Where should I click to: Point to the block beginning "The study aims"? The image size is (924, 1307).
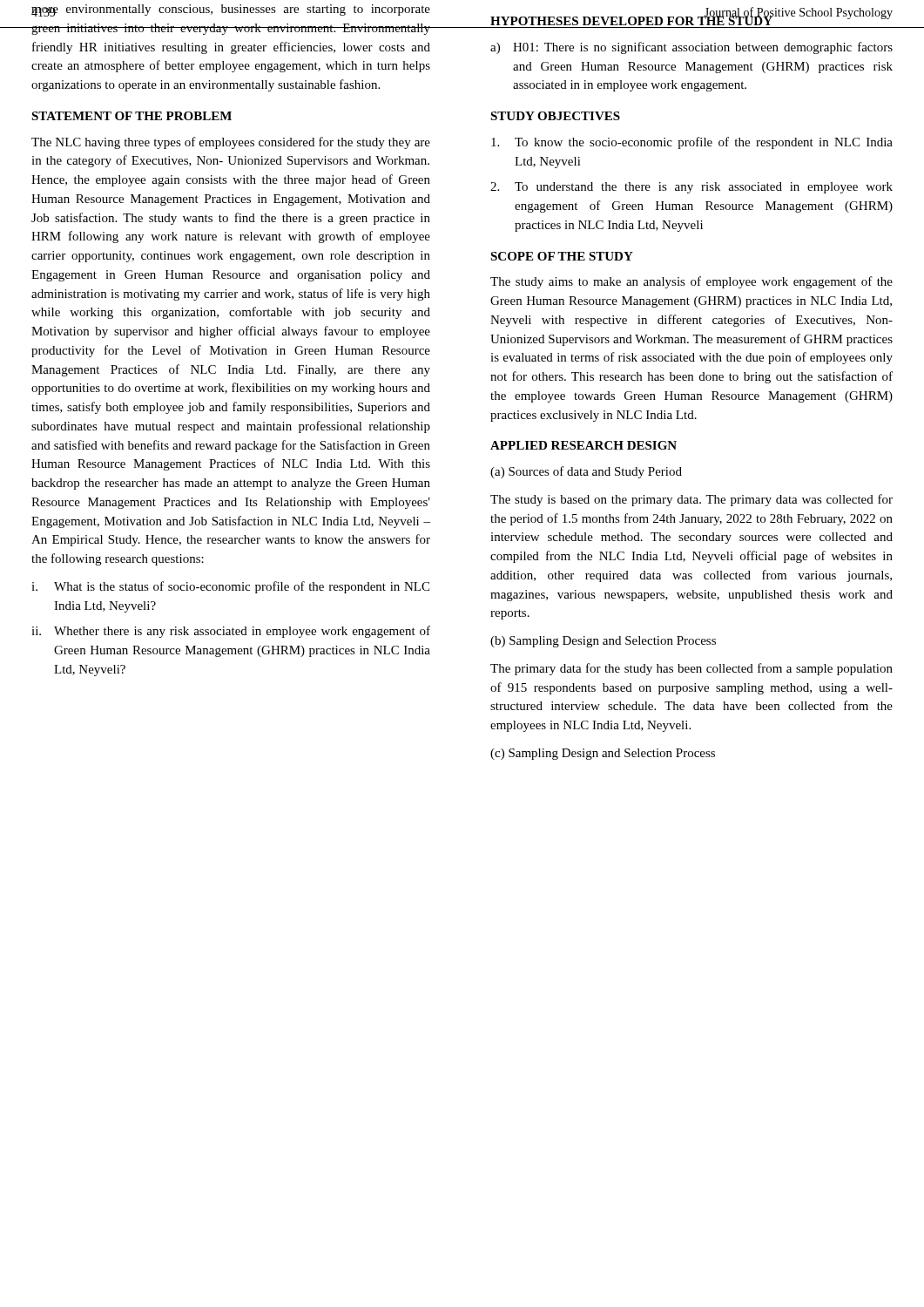[691, 348]
